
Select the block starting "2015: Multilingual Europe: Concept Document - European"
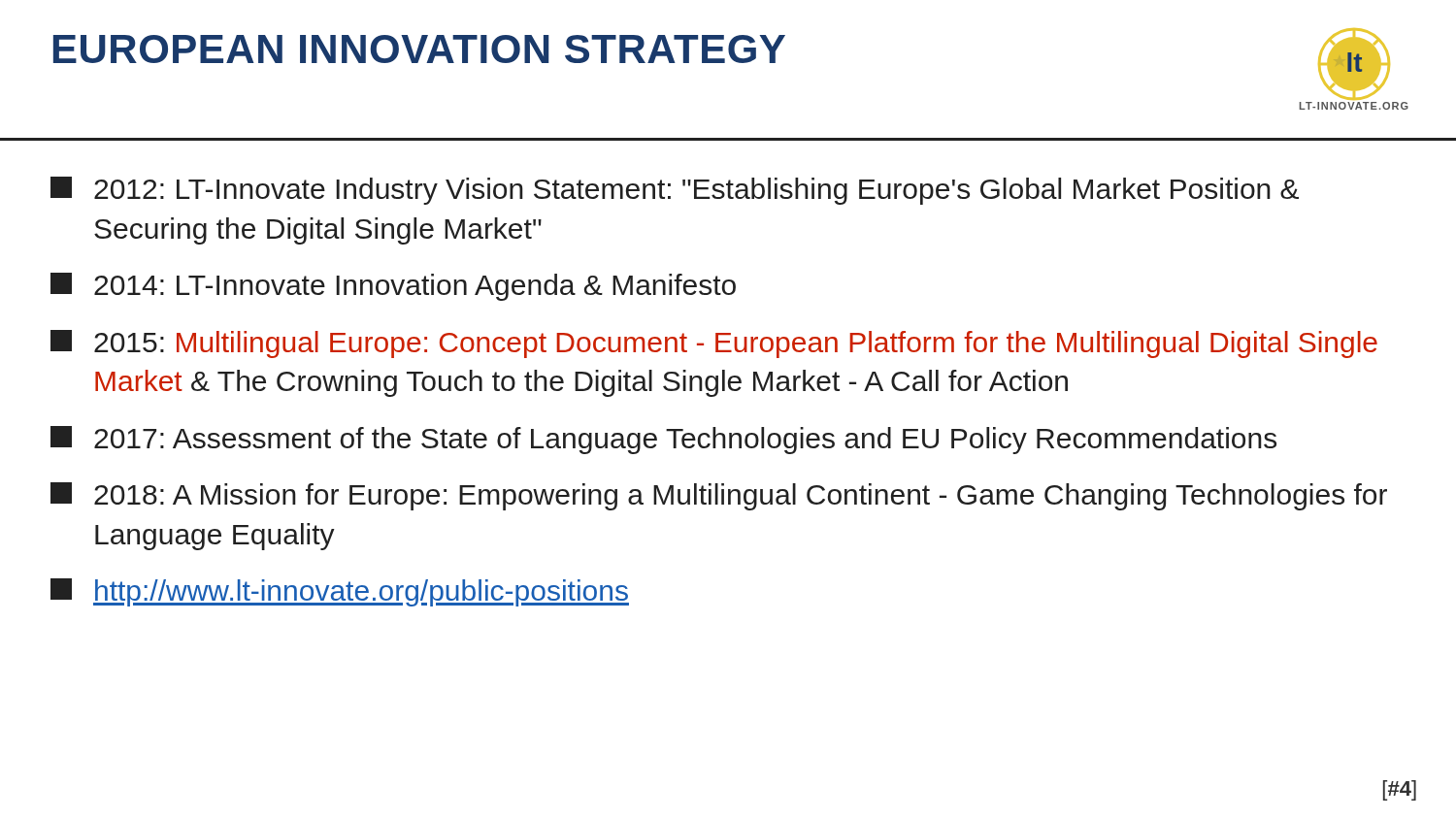[724, 362]
